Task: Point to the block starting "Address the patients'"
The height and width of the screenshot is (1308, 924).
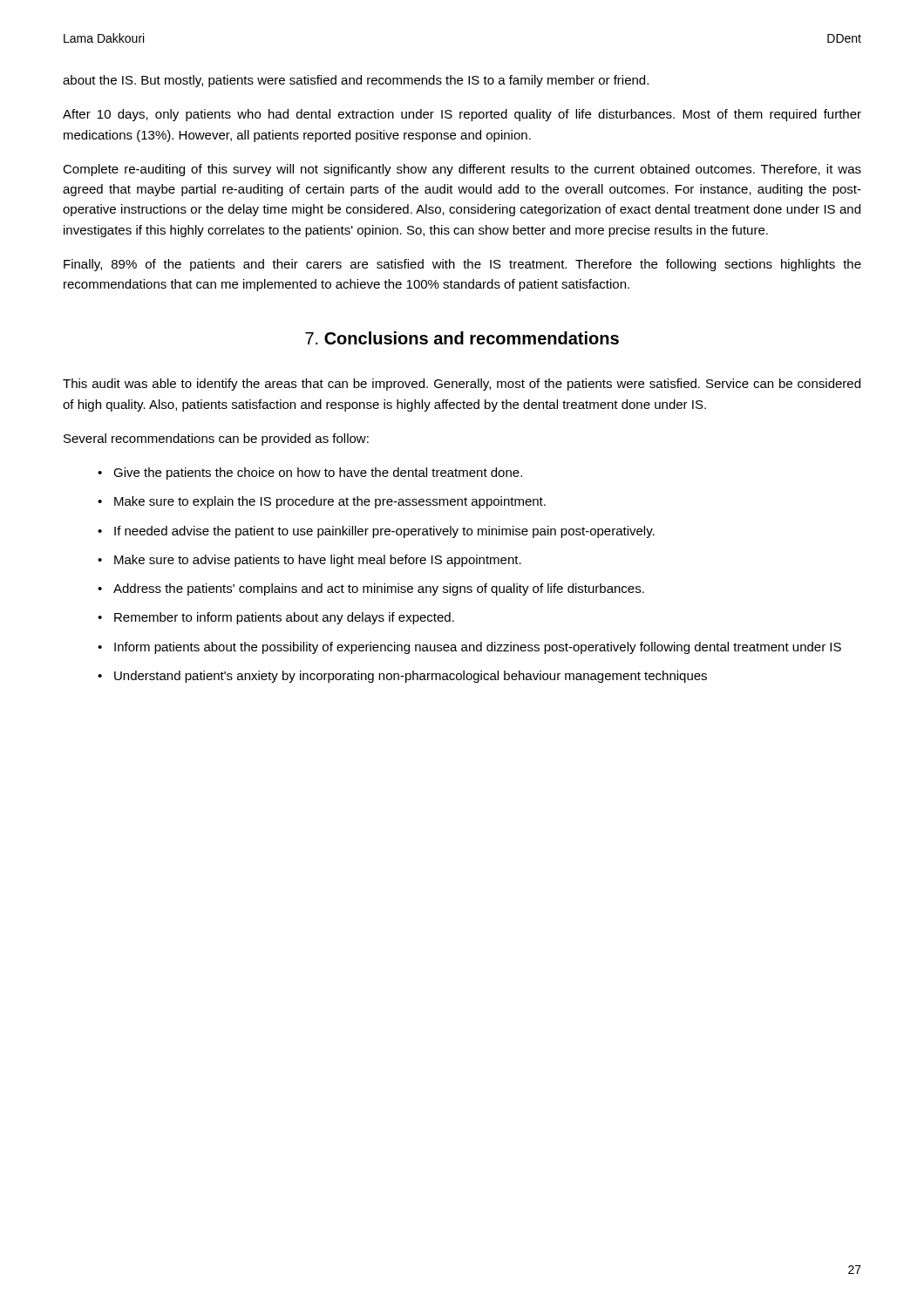Action: pos(379,588)
